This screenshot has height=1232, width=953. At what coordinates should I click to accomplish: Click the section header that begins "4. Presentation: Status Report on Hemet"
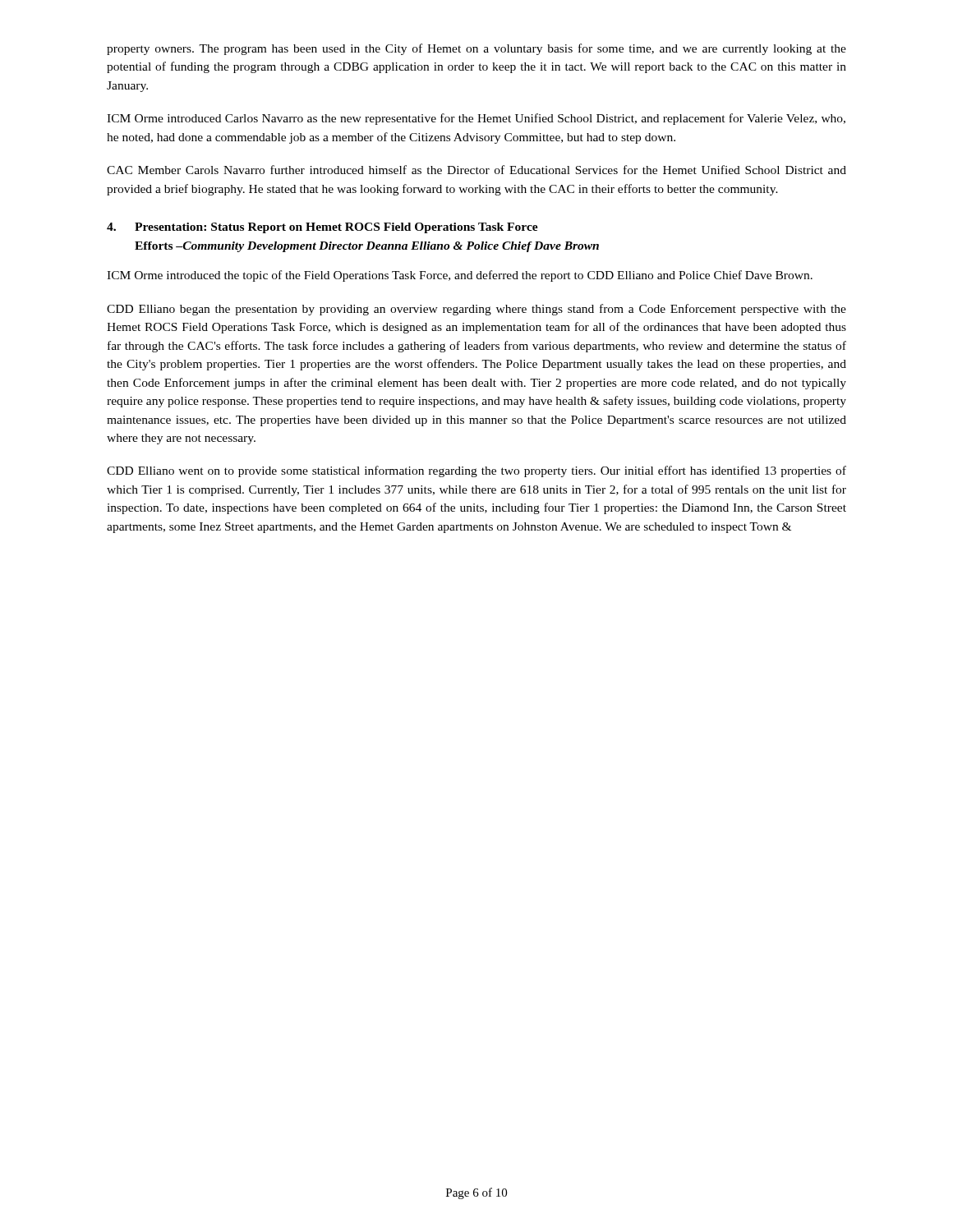(476, 236)
